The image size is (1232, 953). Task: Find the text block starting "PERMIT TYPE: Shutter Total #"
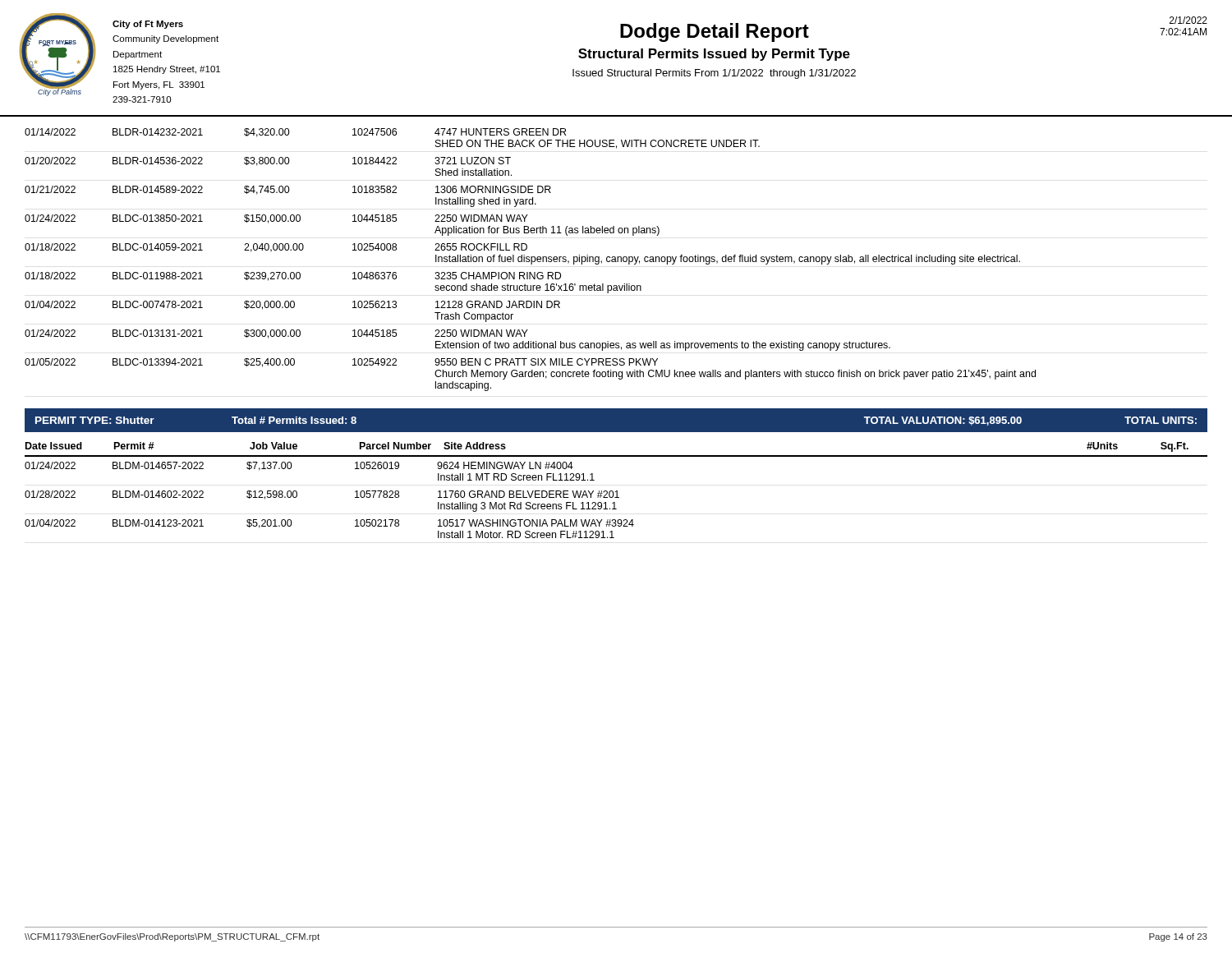pyautogui.click(x=616, y=421)
